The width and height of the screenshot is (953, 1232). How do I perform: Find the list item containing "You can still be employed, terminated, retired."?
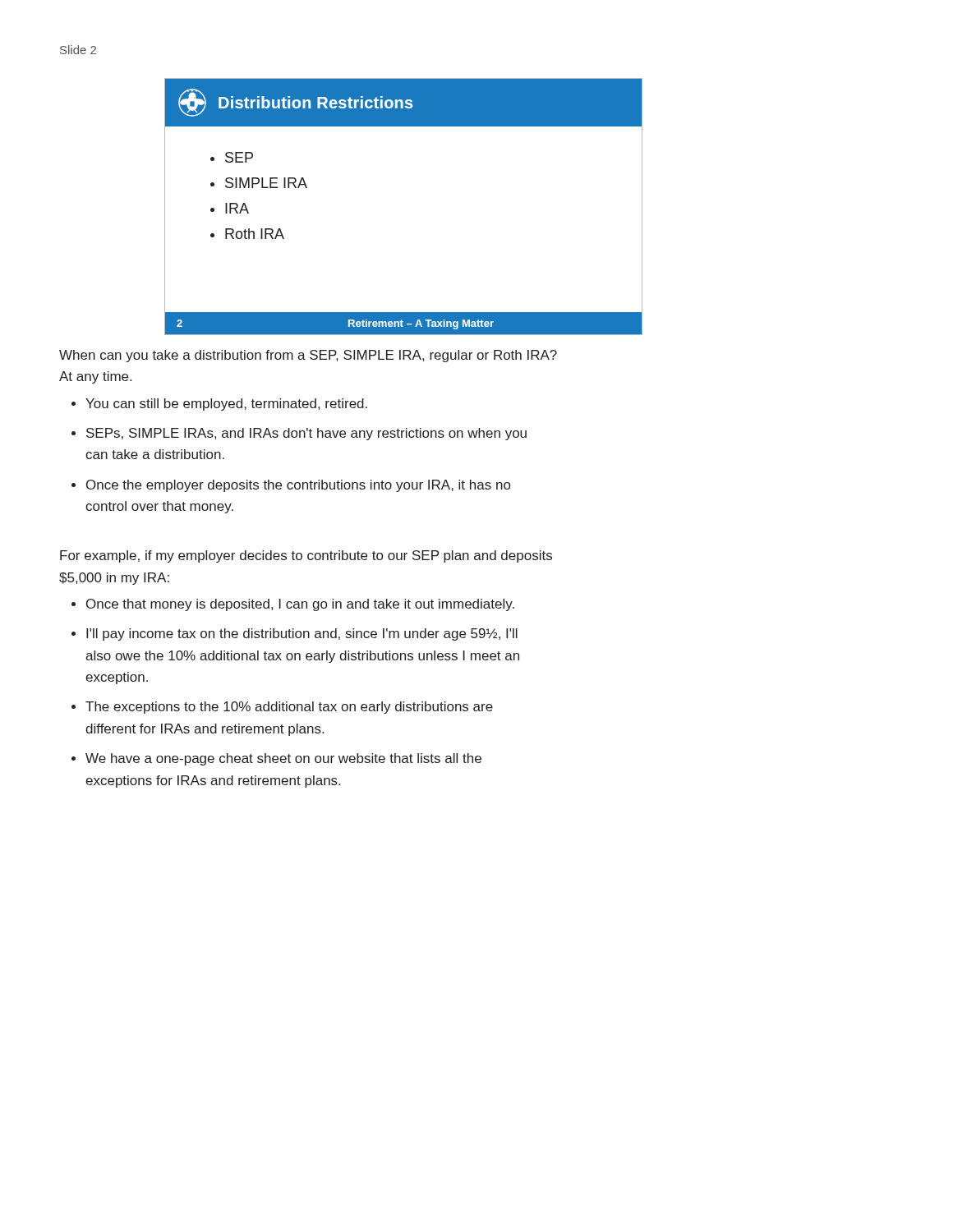coord(227,403)
